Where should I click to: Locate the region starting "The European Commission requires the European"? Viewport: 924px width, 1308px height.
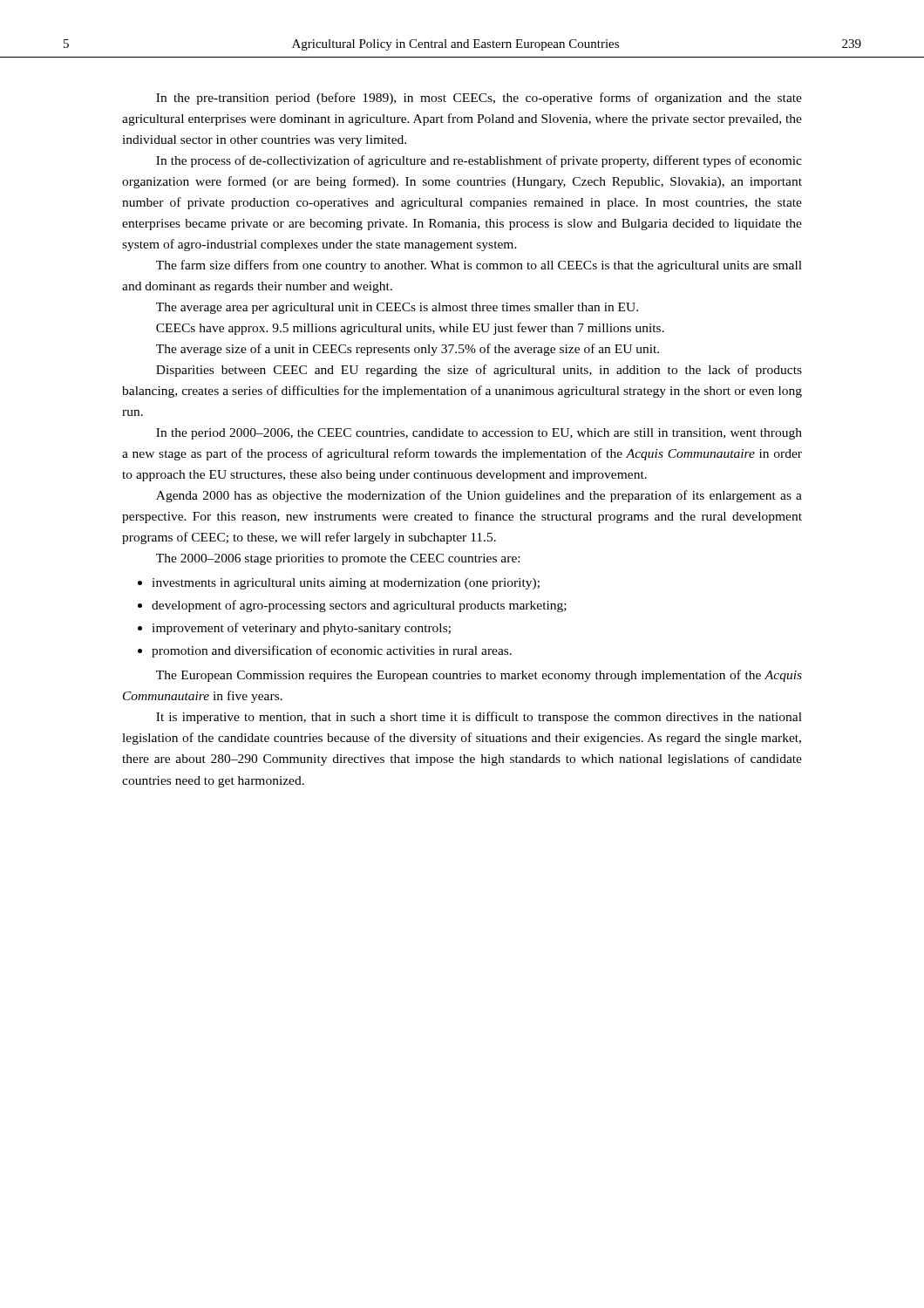coord(462,686)
